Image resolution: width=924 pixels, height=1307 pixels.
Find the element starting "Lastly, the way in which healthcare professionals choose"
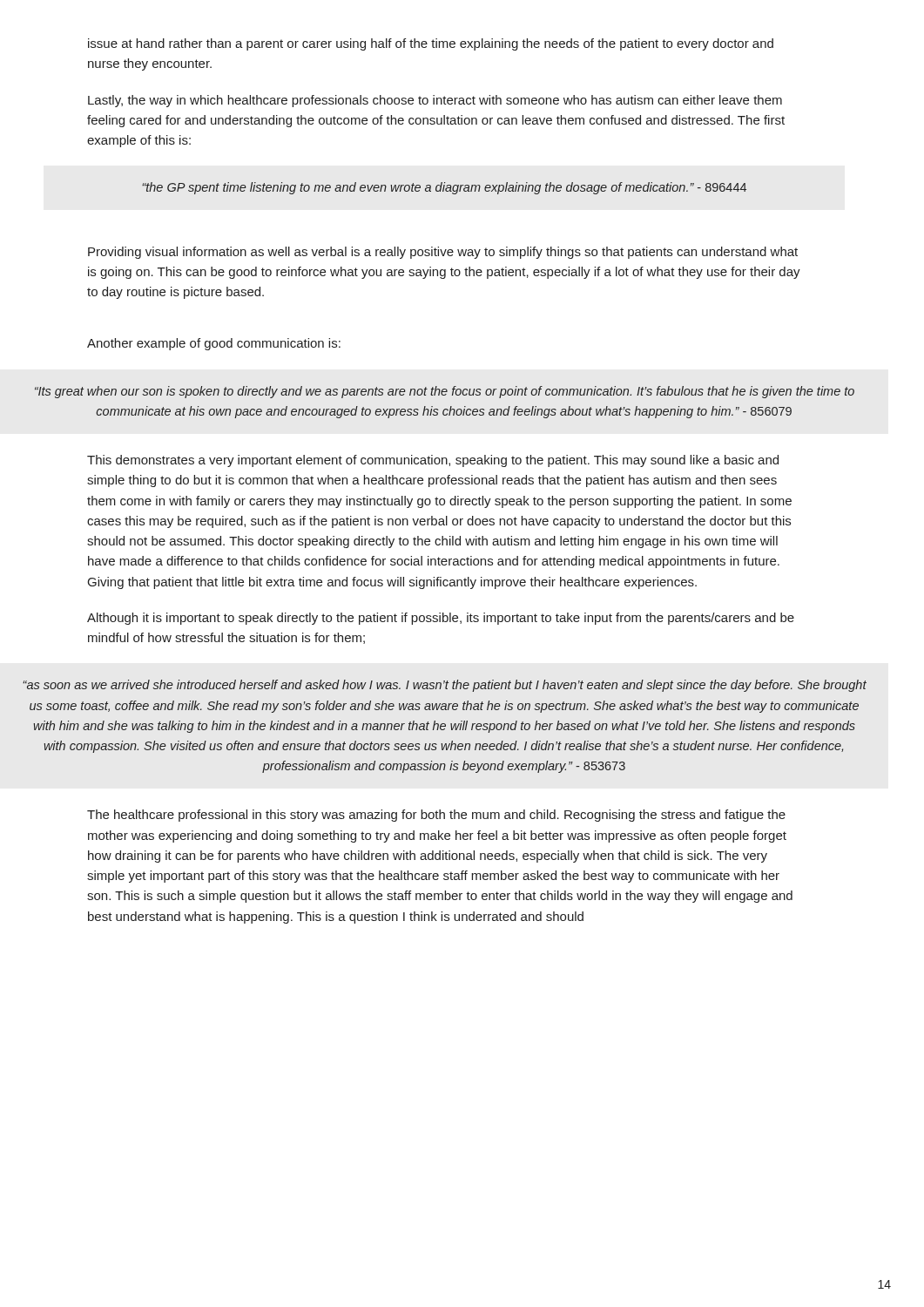coord(436,120)
